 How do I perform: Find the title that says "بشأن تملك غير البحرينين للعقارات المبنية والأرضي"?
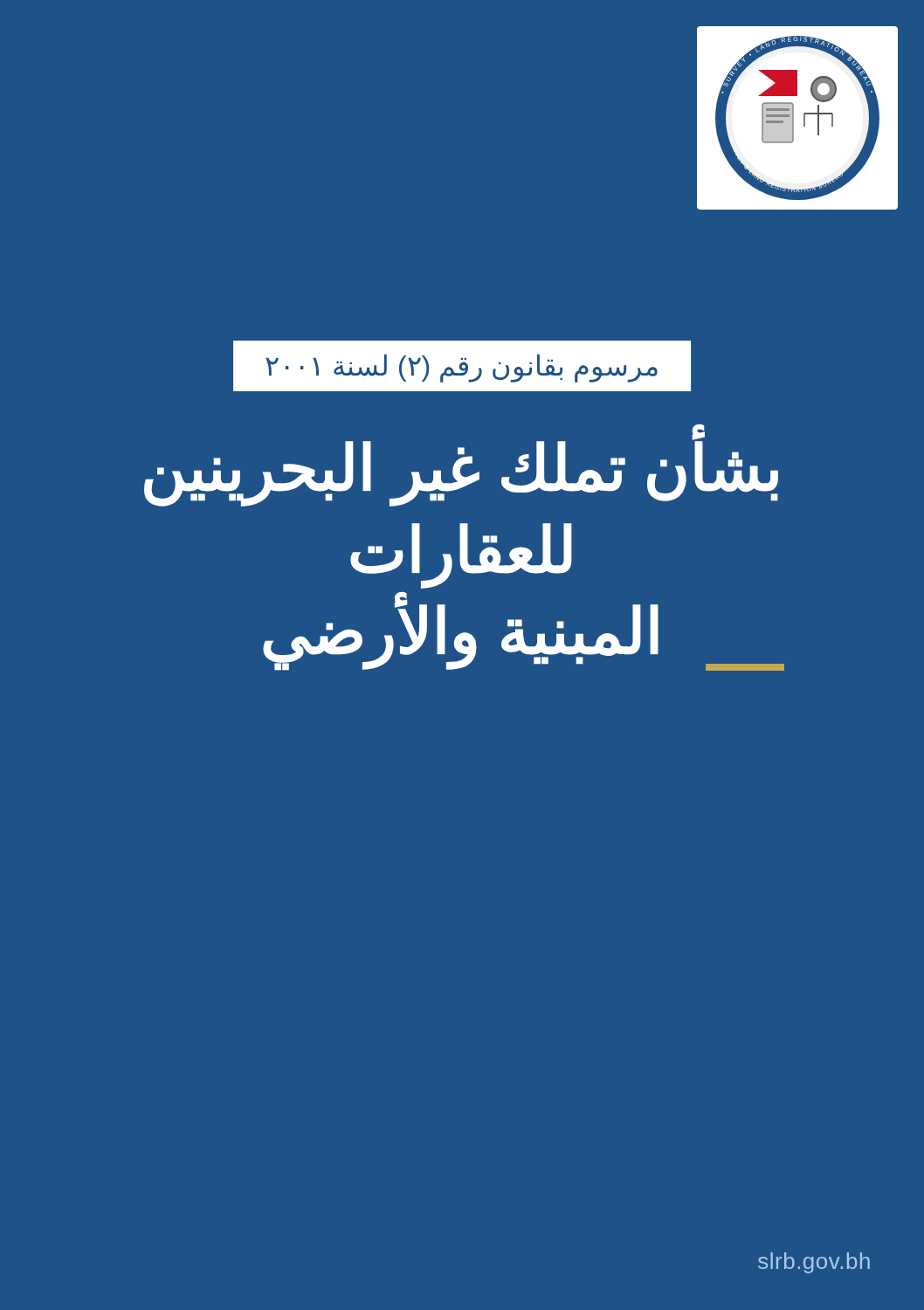462,551
